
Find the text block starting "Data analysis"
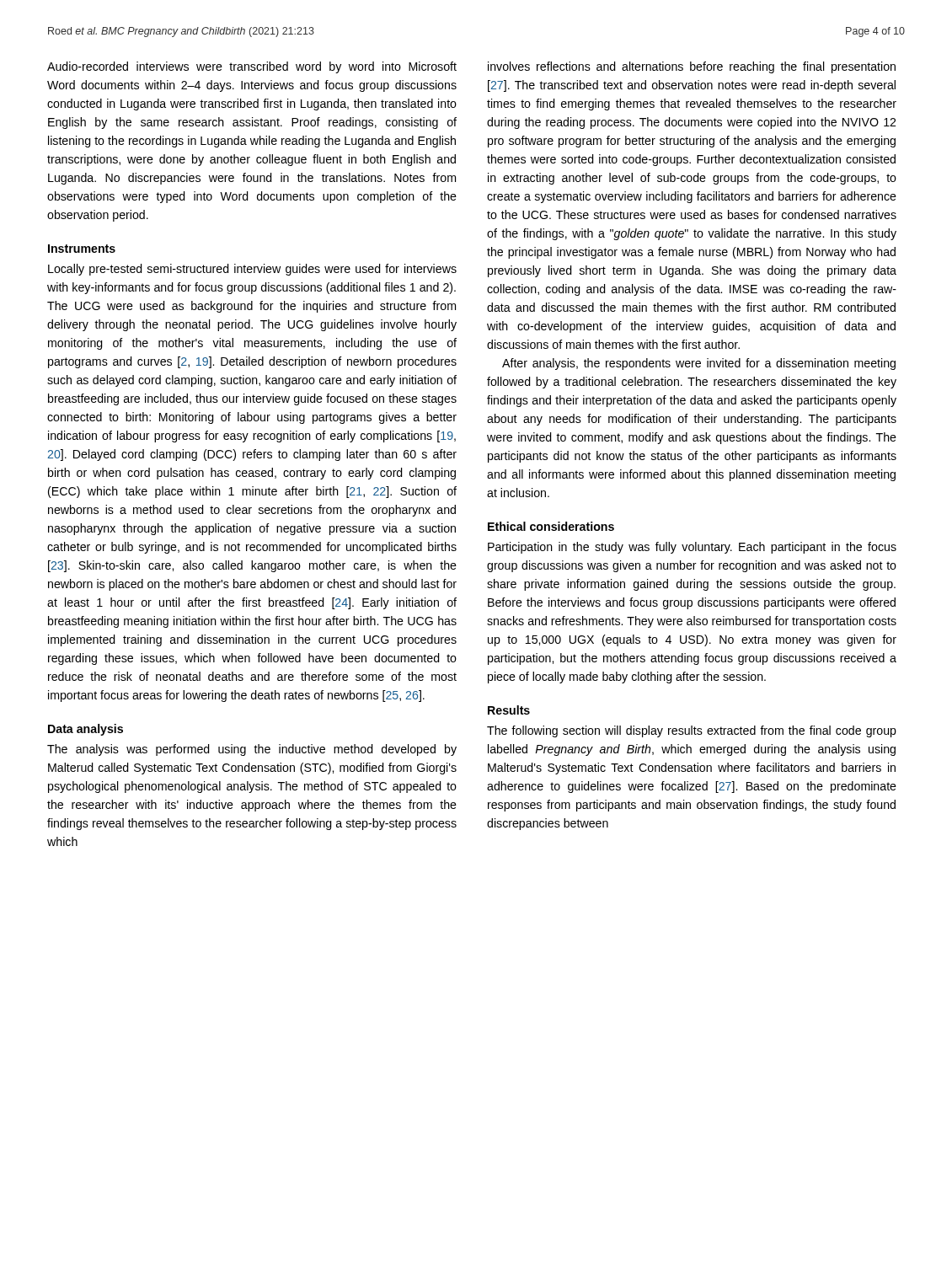coord(85,729)
